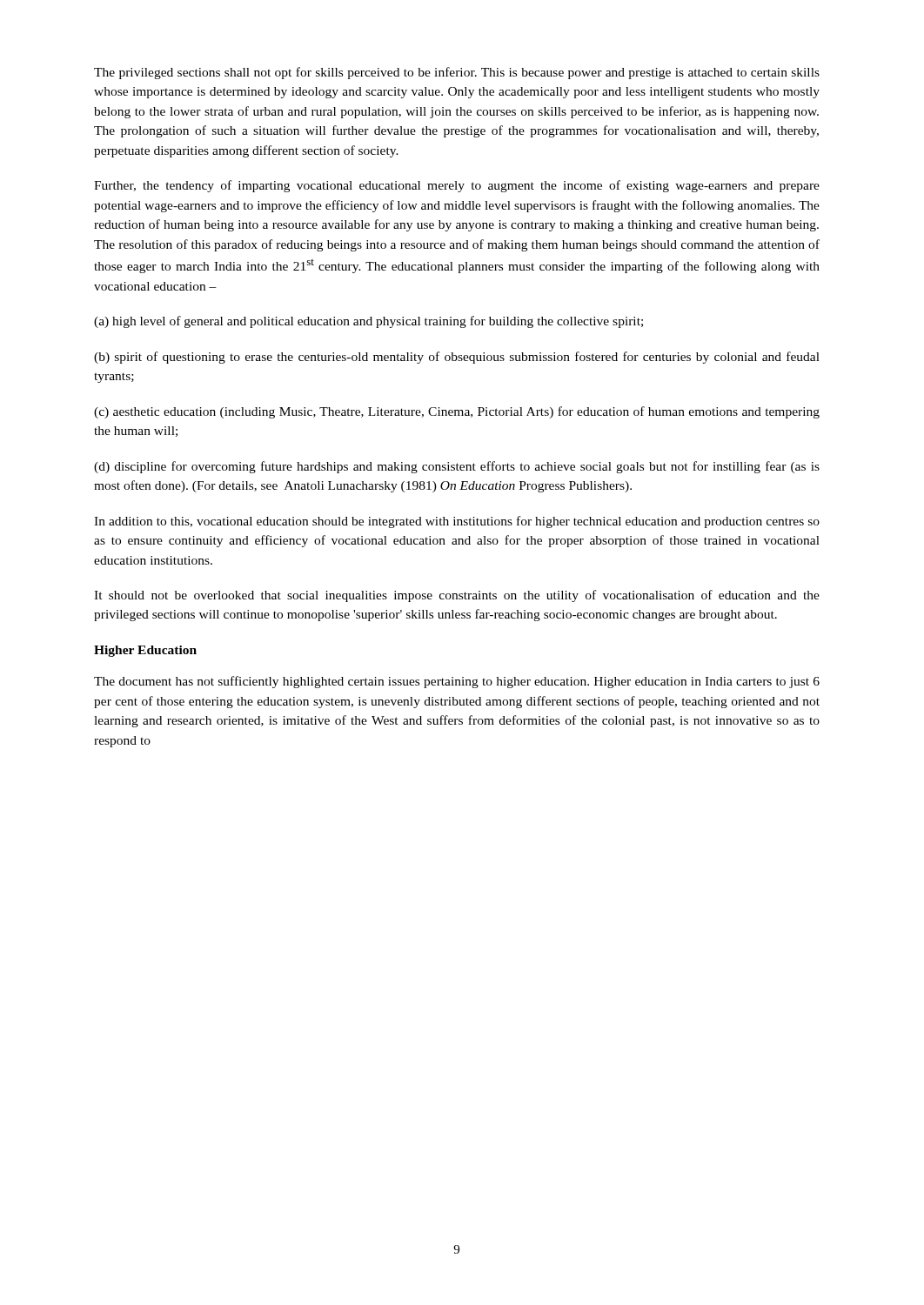Point to the block starting "Higher Education"
The image size is (924, 1305).
pyautogui.click(x=145, y=649)
